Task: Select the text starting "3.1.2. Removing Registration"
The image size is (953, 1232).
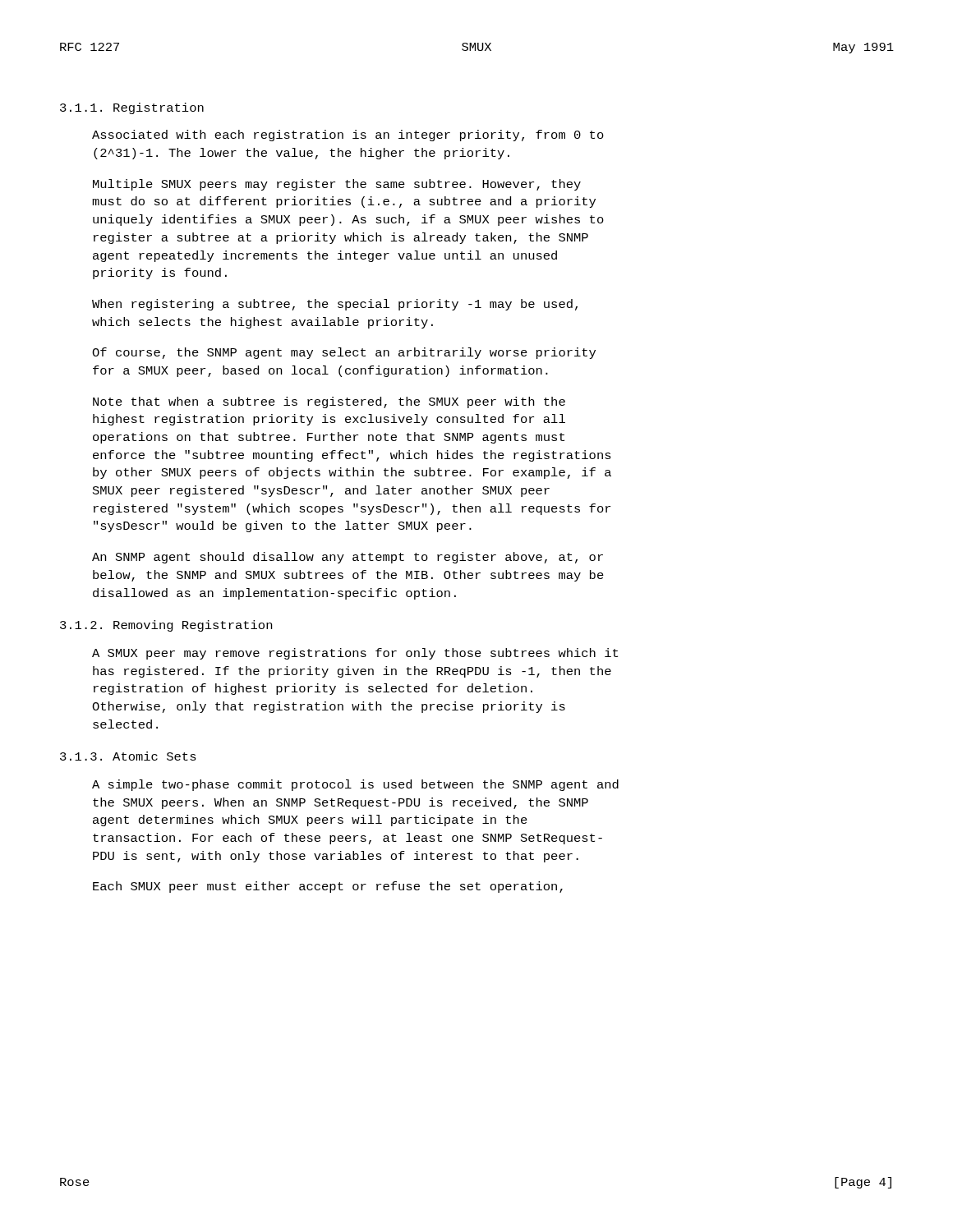Action: 166,626
